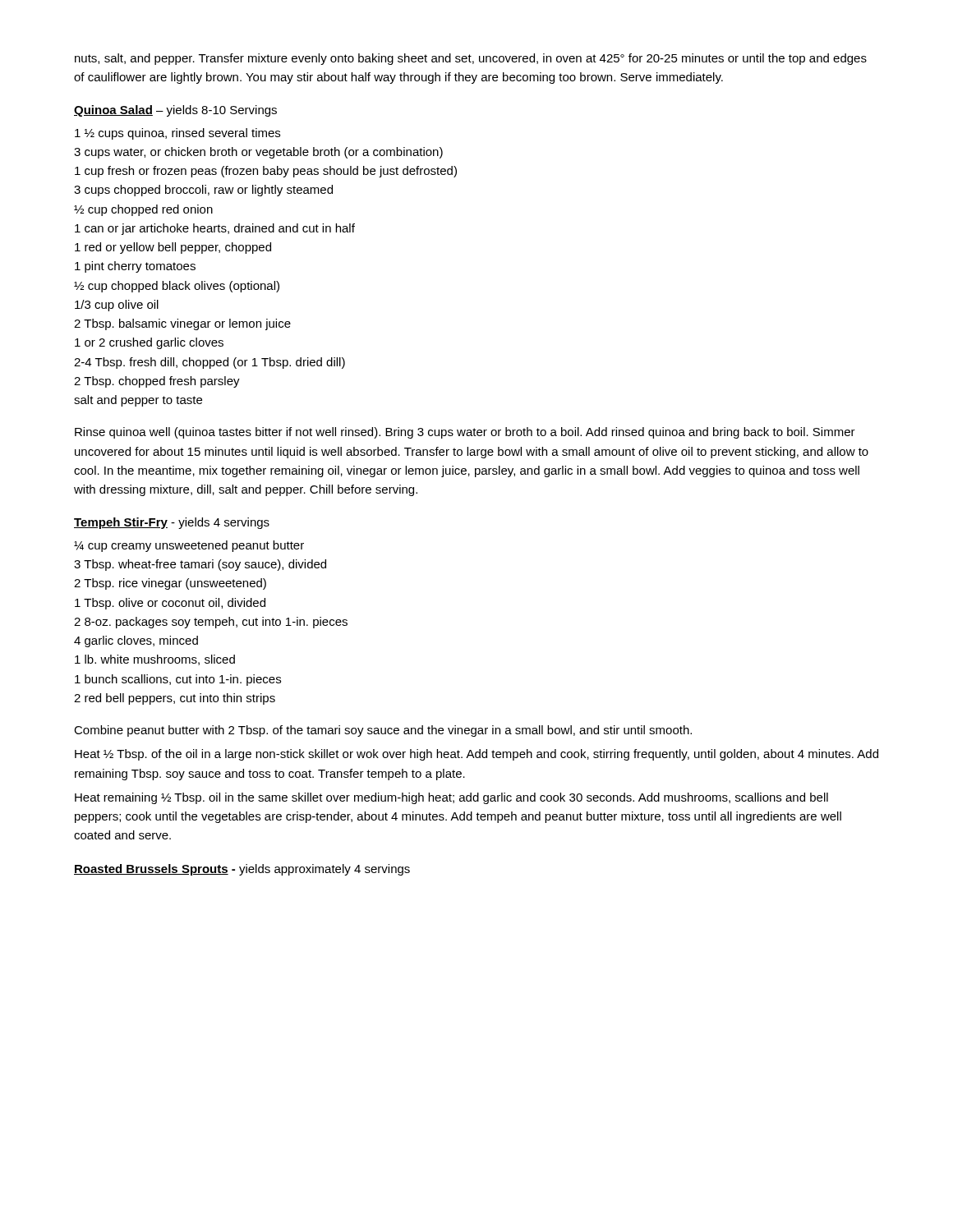Locate the list item with the text "4 garlic cloves, minced"
This screenshot has width=953, height=1232.
click(136, 640)
